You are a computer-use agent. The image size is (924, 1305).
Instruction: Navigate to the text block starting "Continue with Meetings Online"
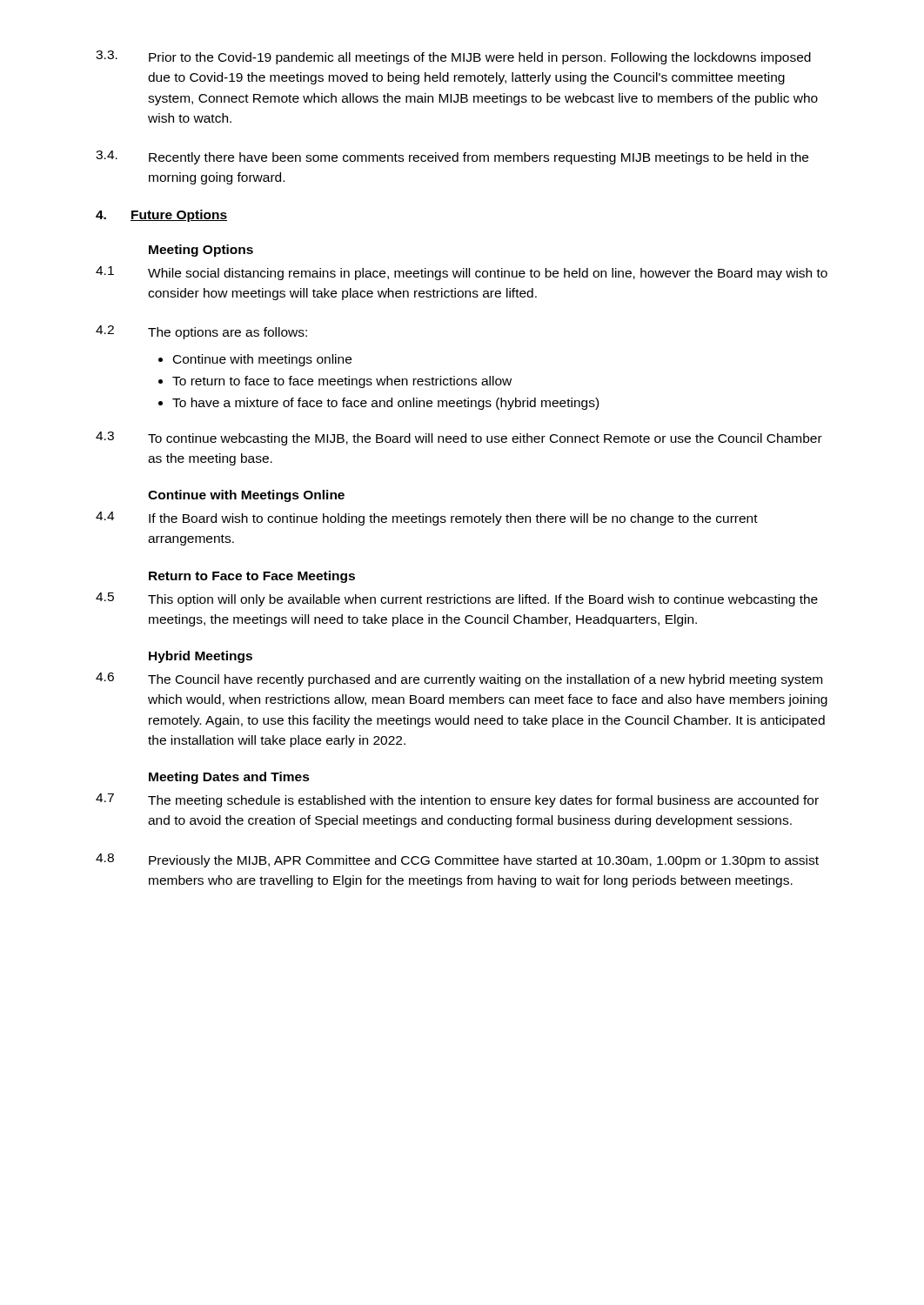click(x=246, y=496)
